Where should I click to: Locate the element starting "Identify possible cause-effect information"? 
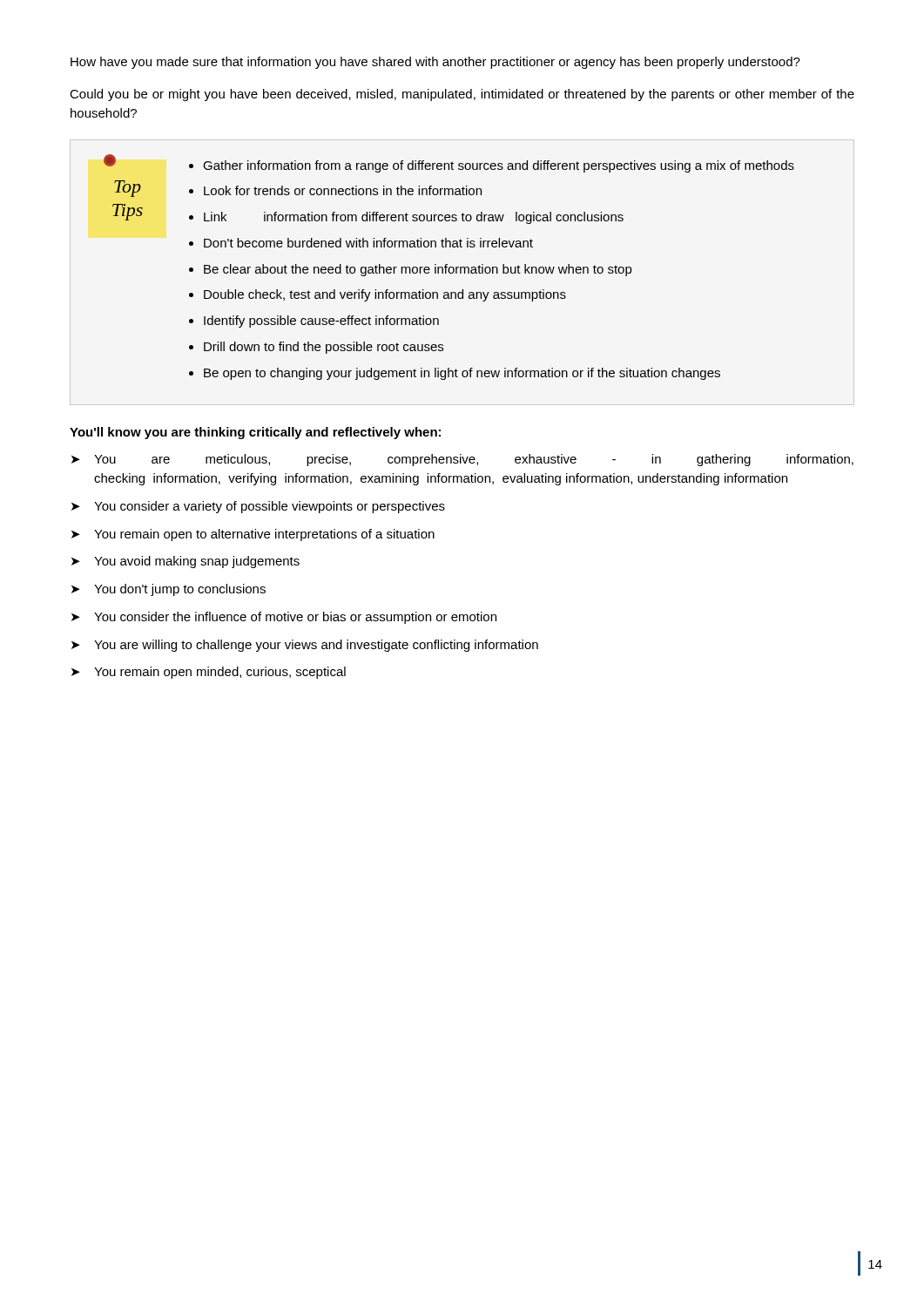(321, 320)
